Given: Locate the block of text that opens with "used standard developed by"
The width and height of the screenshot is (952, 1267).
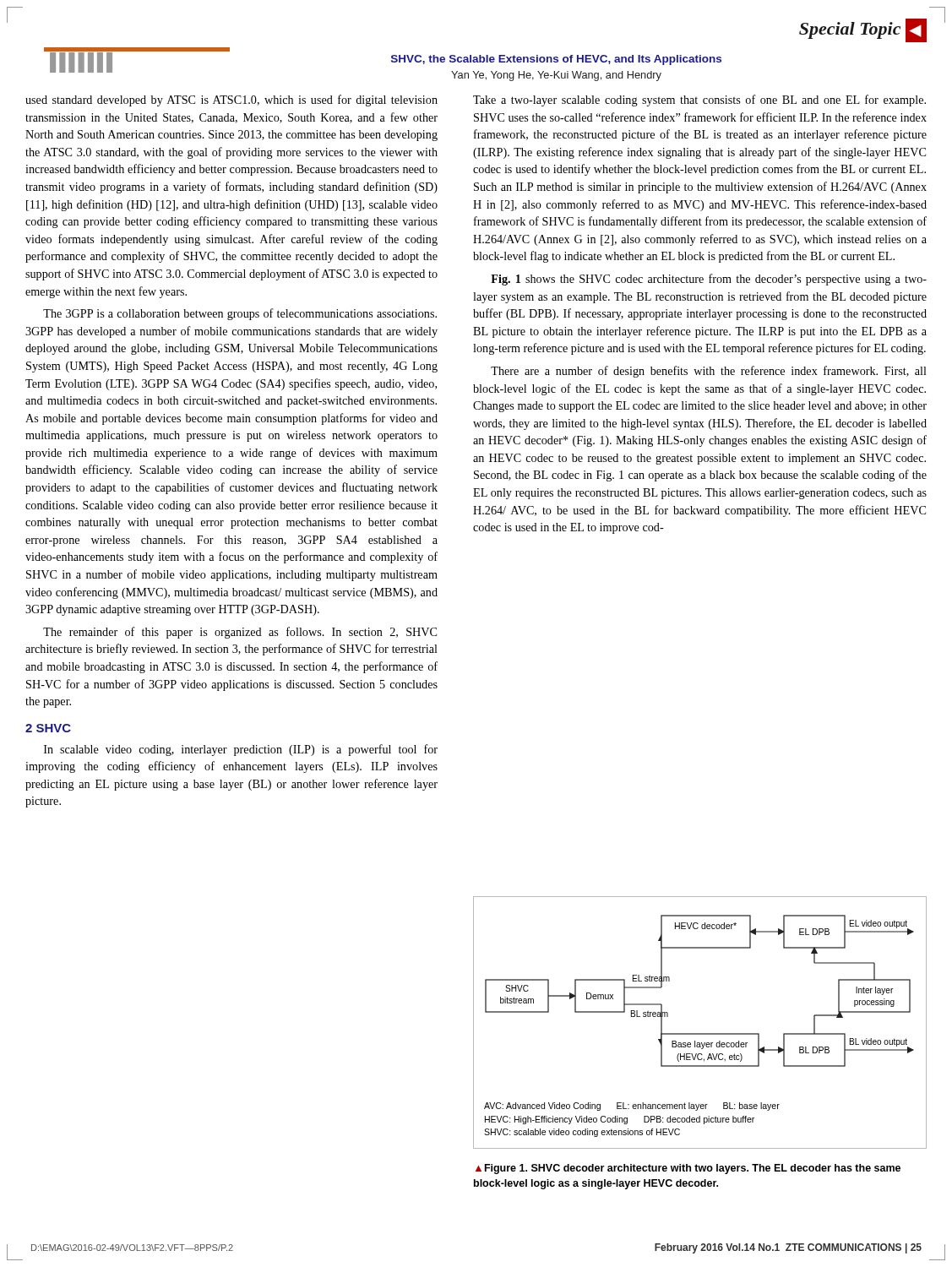Looking at the screenshot, I should (x=231, y=196).
